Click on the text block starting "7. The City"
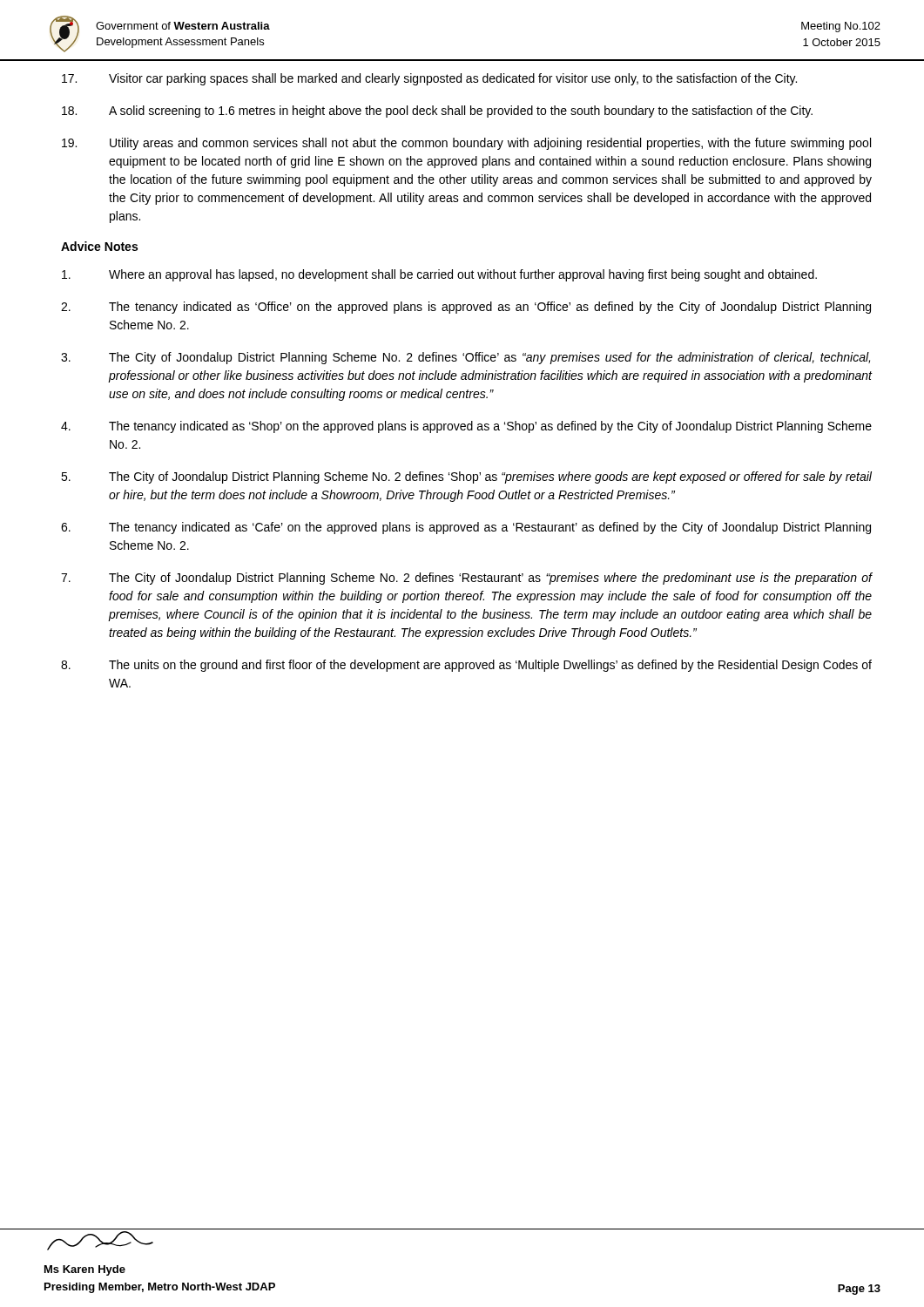 click(466, 606)
